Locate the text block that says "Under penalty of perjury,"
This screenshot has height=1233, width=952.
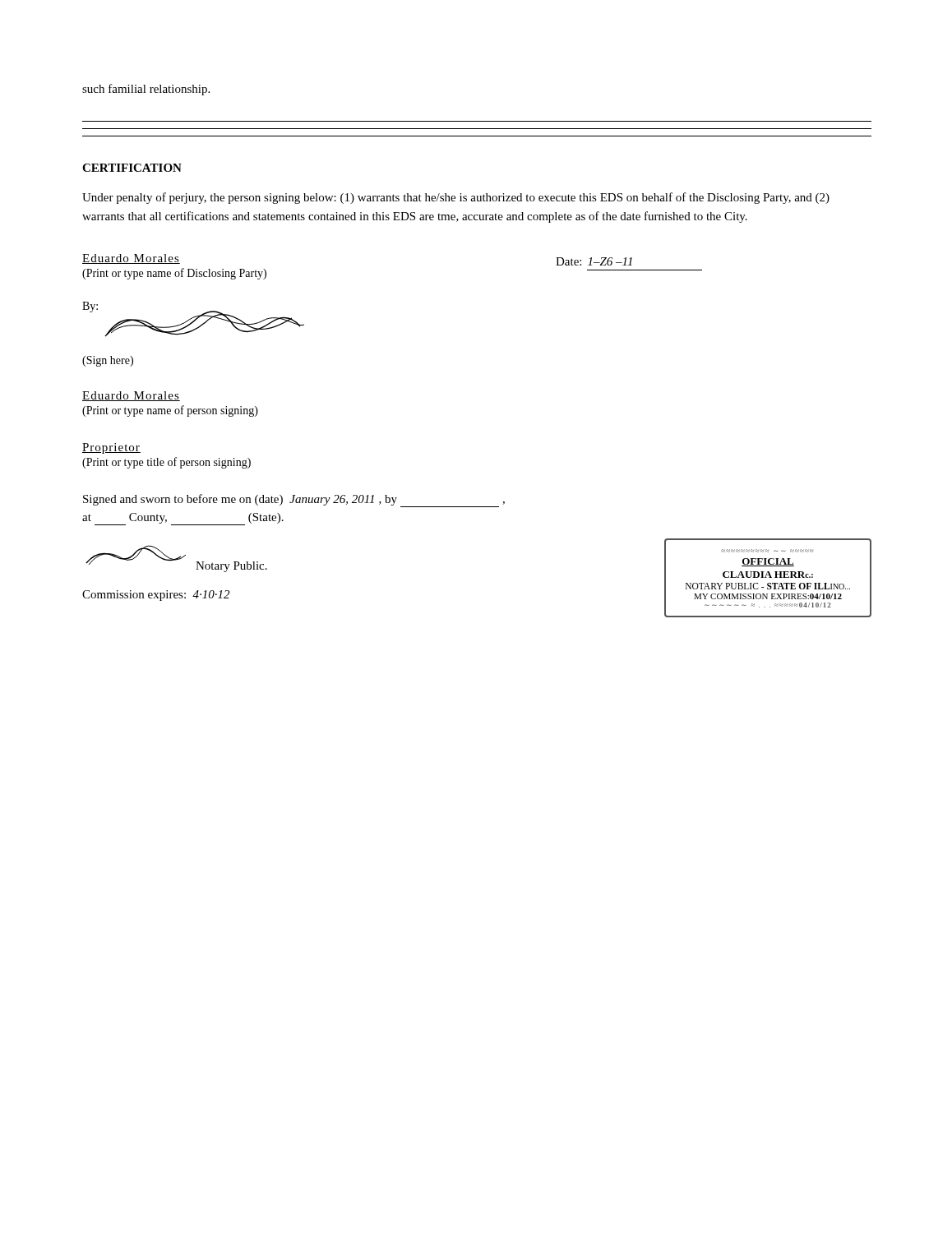point(456,207)
